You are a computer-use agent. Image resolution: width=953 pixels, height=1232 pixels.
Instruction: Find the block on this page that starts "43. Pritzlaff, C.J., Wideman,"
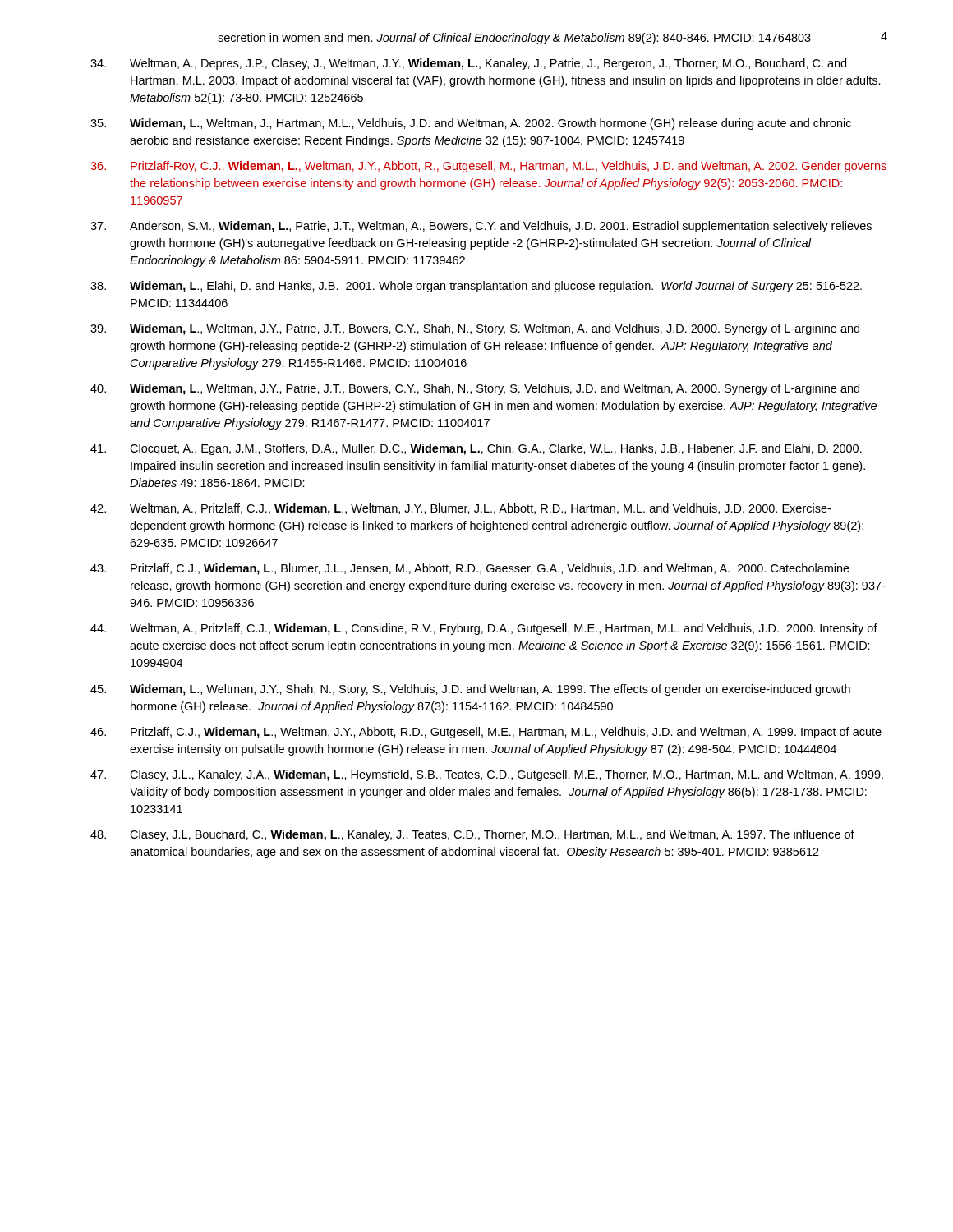click(489, 586)
